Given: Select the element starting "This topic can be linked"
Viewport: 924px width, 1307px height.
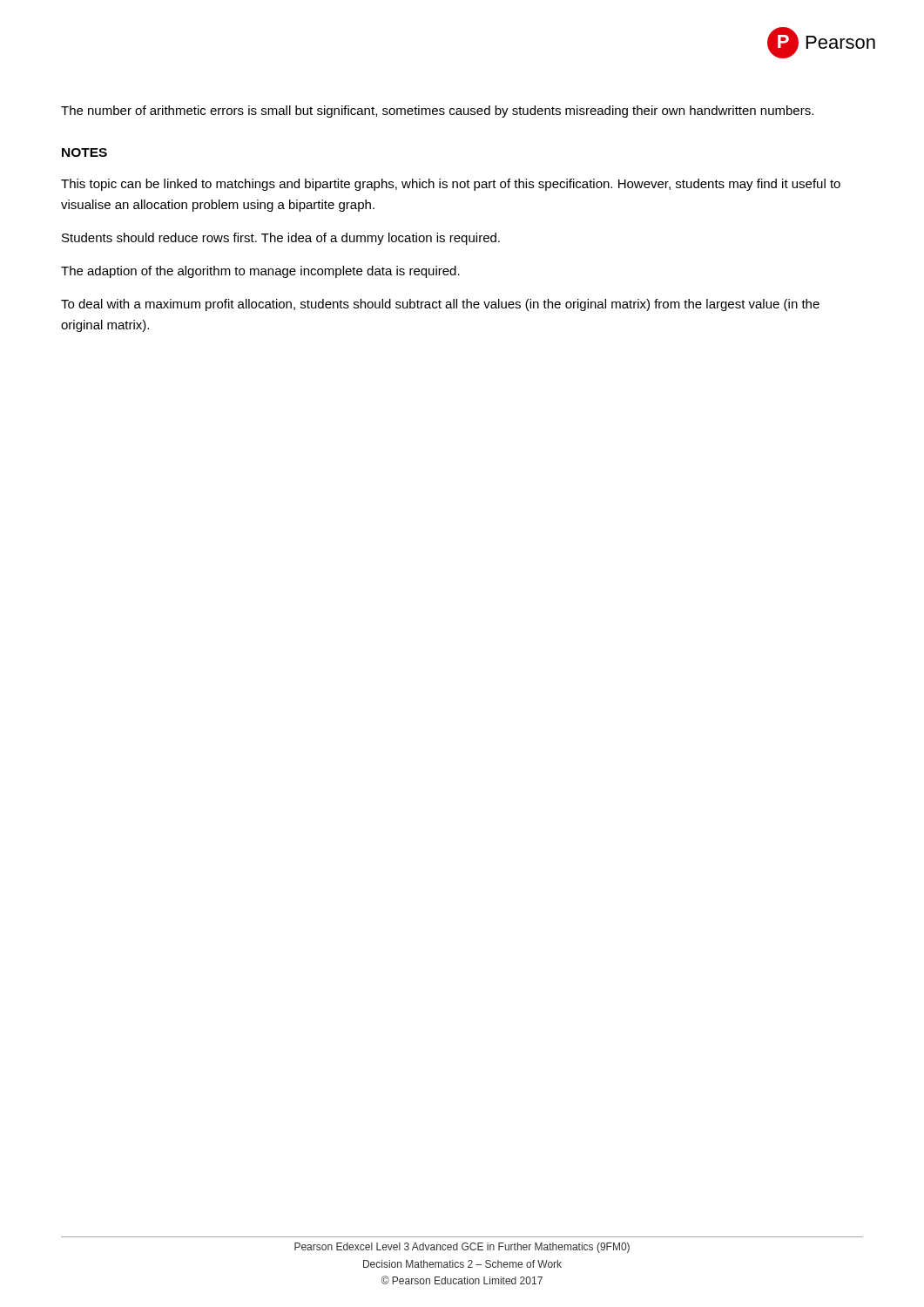Looking at the screenshot, I should (x=462, y=194).
